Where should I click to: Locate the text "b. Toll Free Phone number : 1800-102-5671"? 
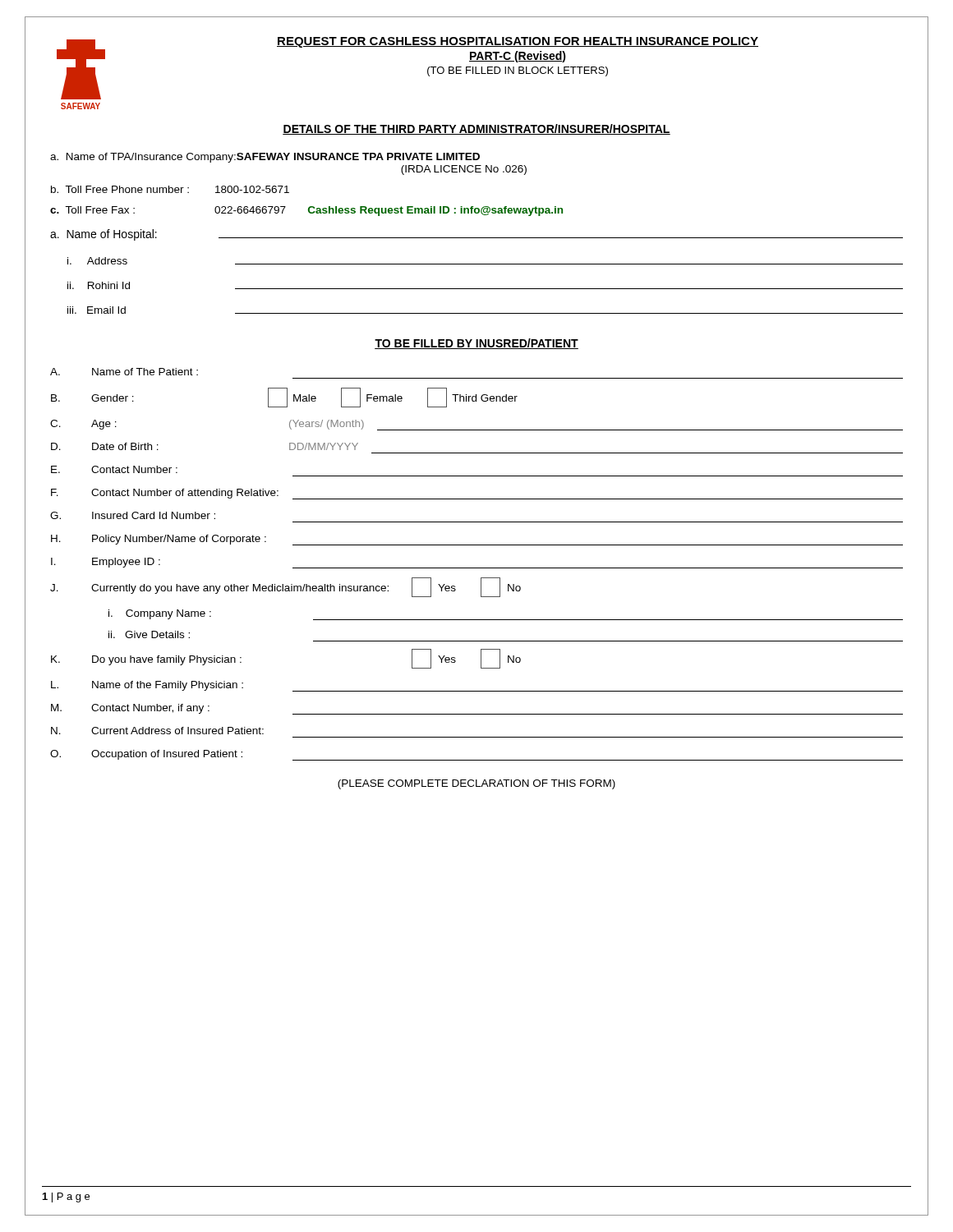click(170, 189)
